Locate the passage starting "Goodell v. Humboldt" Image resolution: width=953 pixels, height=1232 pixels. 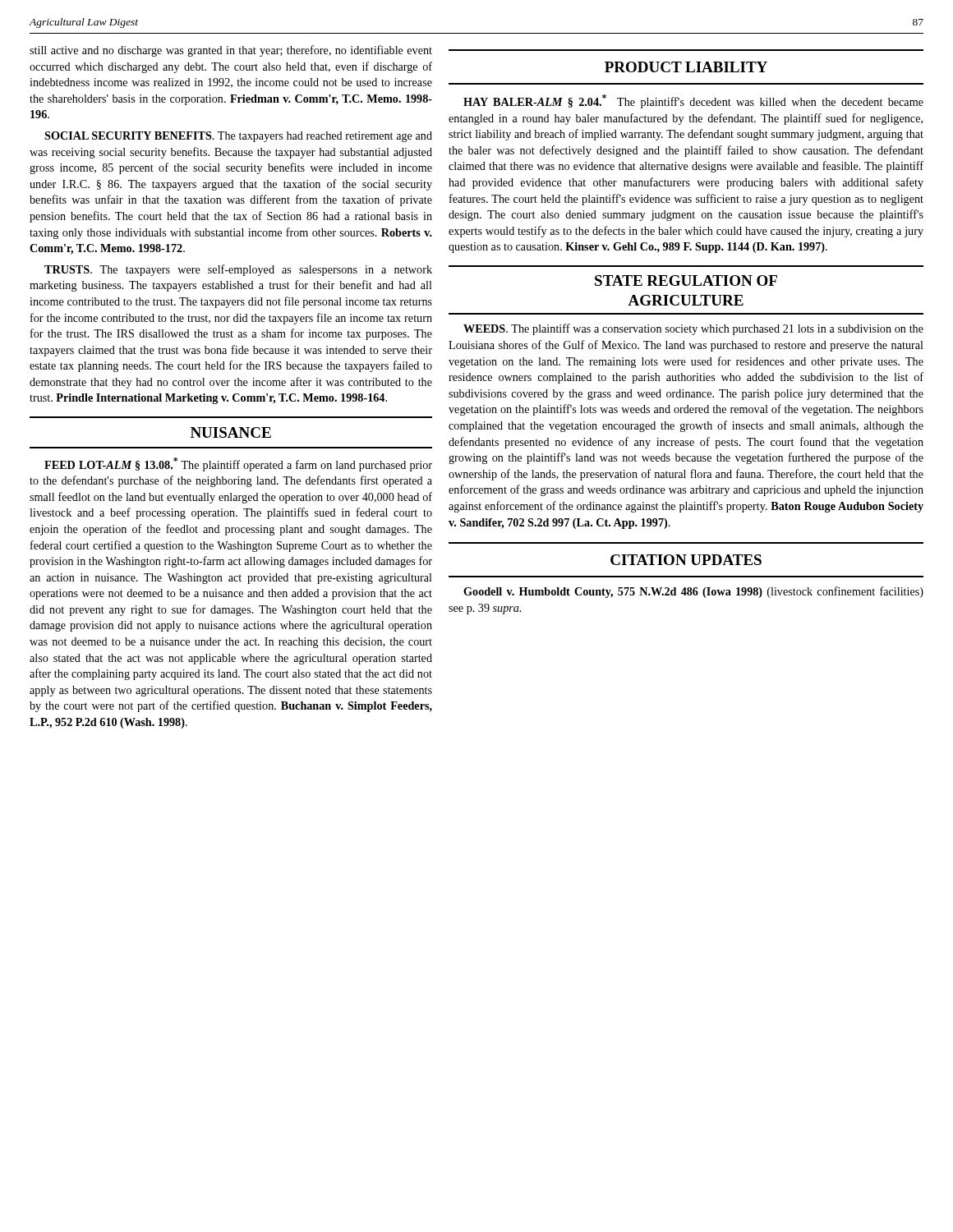pyautogui.click(x=686, y=600)
